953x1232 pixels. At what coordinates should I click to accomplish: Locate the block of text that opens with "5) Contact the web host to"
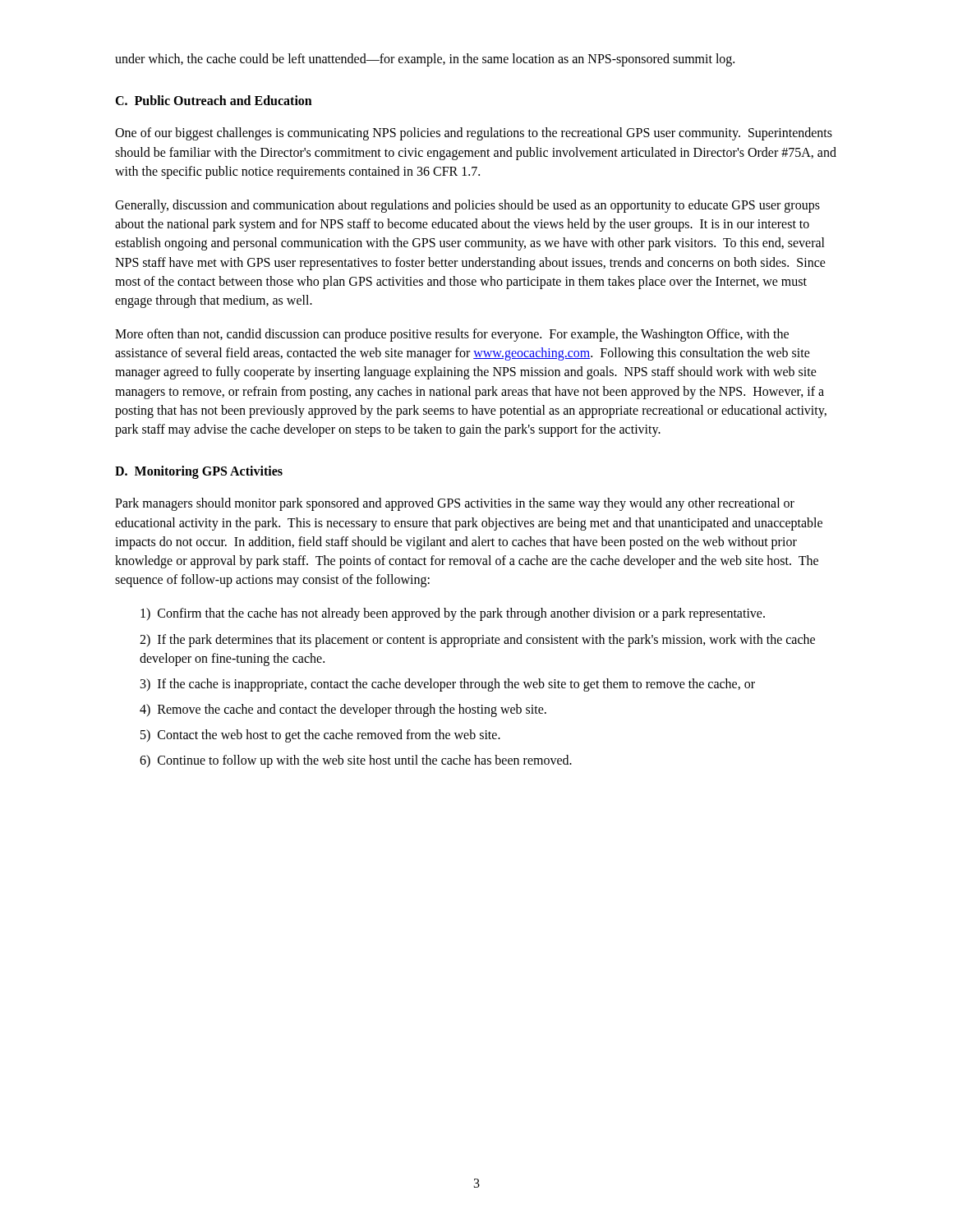(x=320, y=735)
